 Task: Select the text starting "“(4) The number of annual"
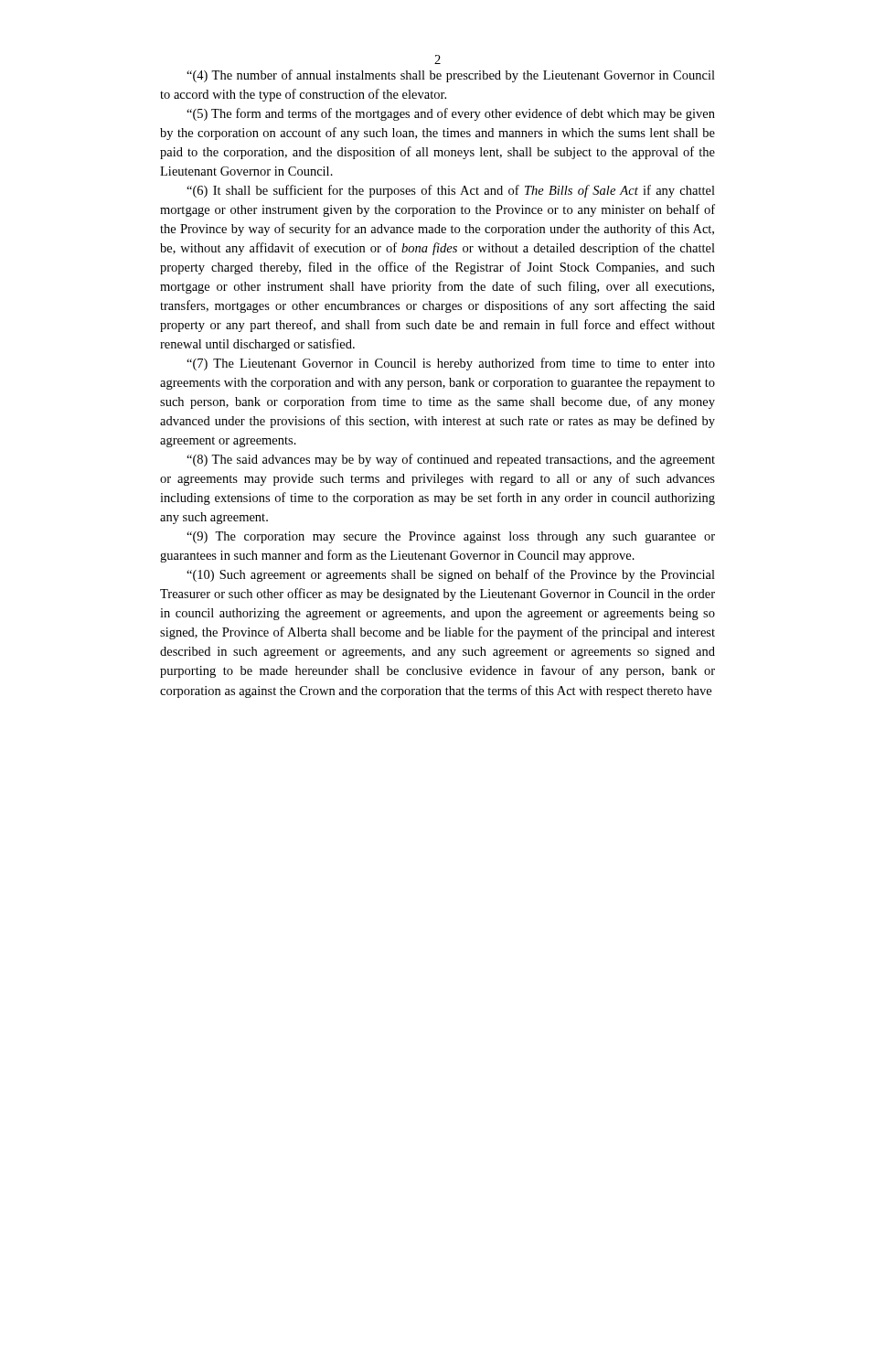tap(438, 85)
